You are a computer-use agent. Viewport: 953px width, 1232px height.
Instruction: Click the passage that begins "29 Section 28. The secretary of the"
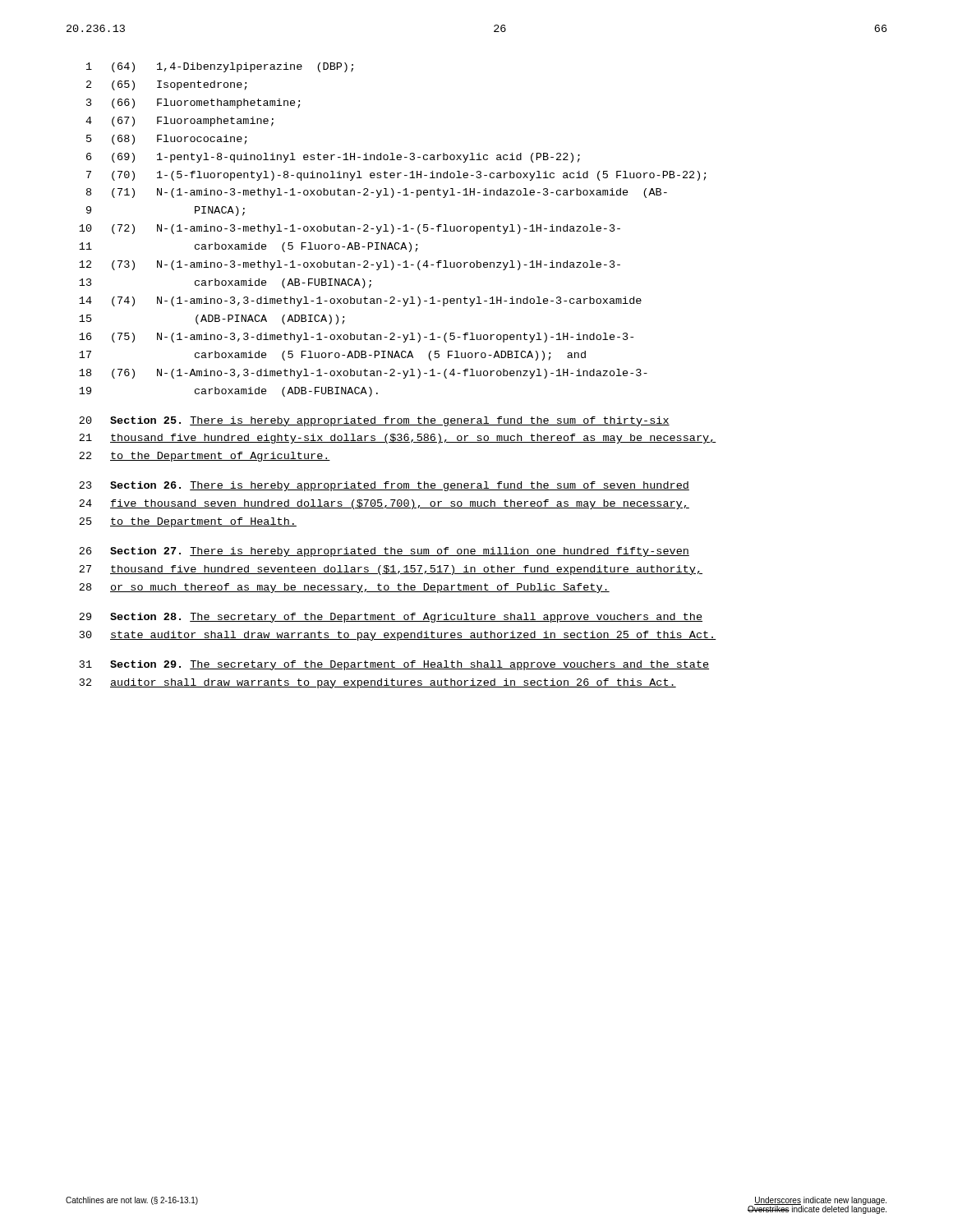point(476,627)
